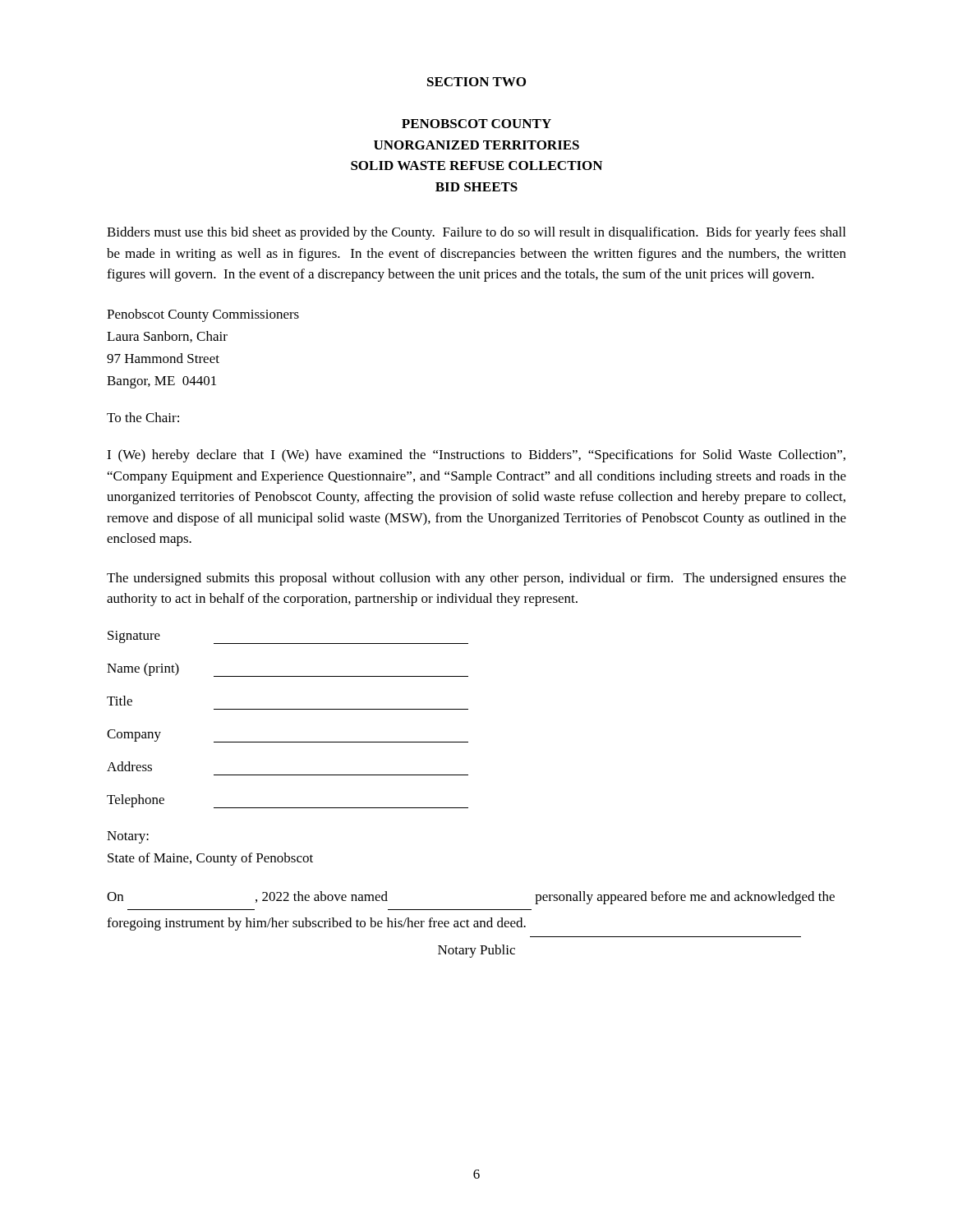Locate the block starting "I (We) hereby"
The height and width of the screenshot is (1232, 953).
476,497
